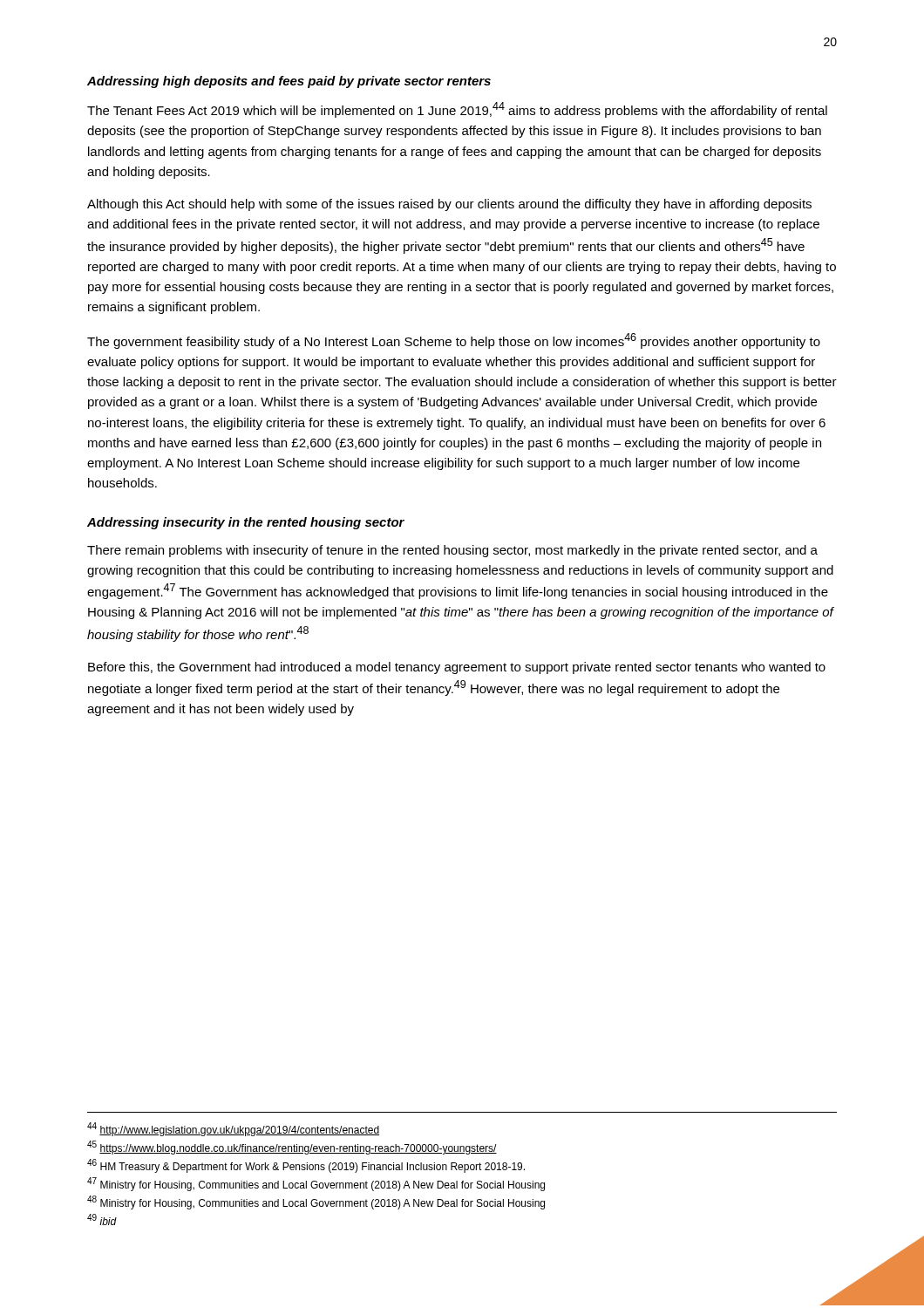Where is the passage that starts "There remain problems with insecurity of tenure in"?
The width and height of the screenshot is (924, 1308).
pyautogui.click(x=460, y=592)
